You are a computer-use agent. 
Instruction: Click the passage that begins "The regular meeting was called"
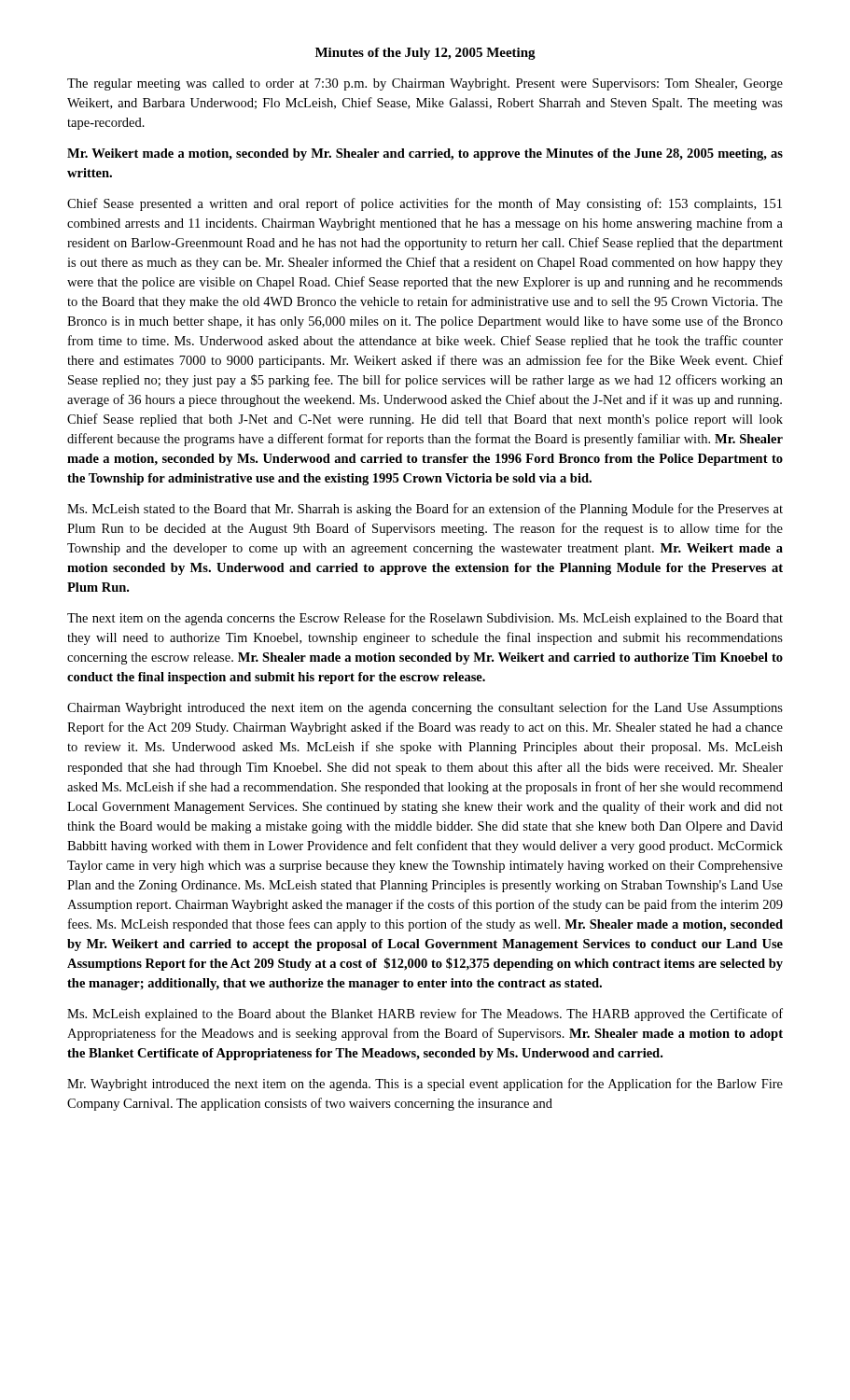click(x=425, y=103)
